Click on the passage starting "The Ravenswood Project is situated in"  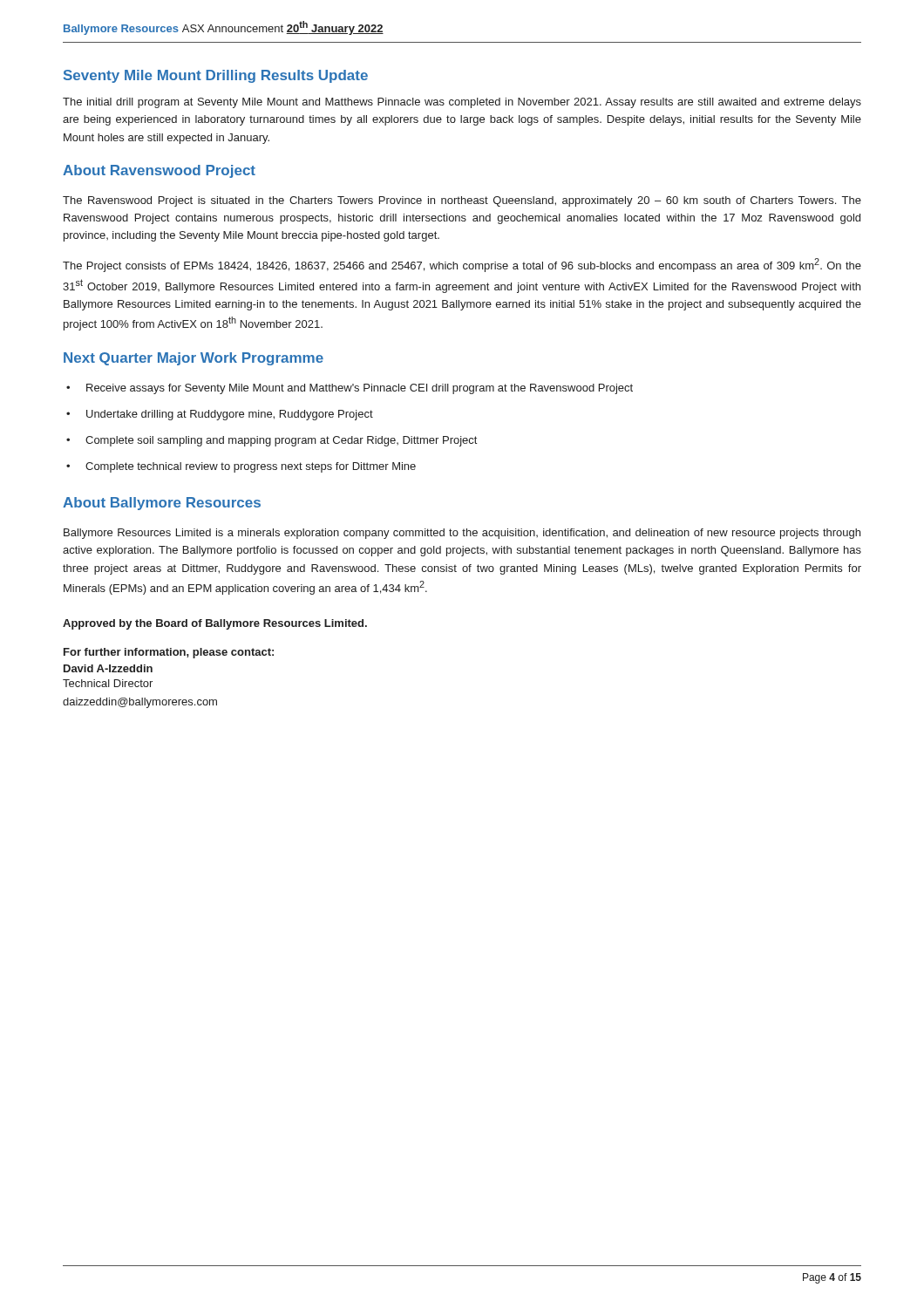(x=462, y=218)
